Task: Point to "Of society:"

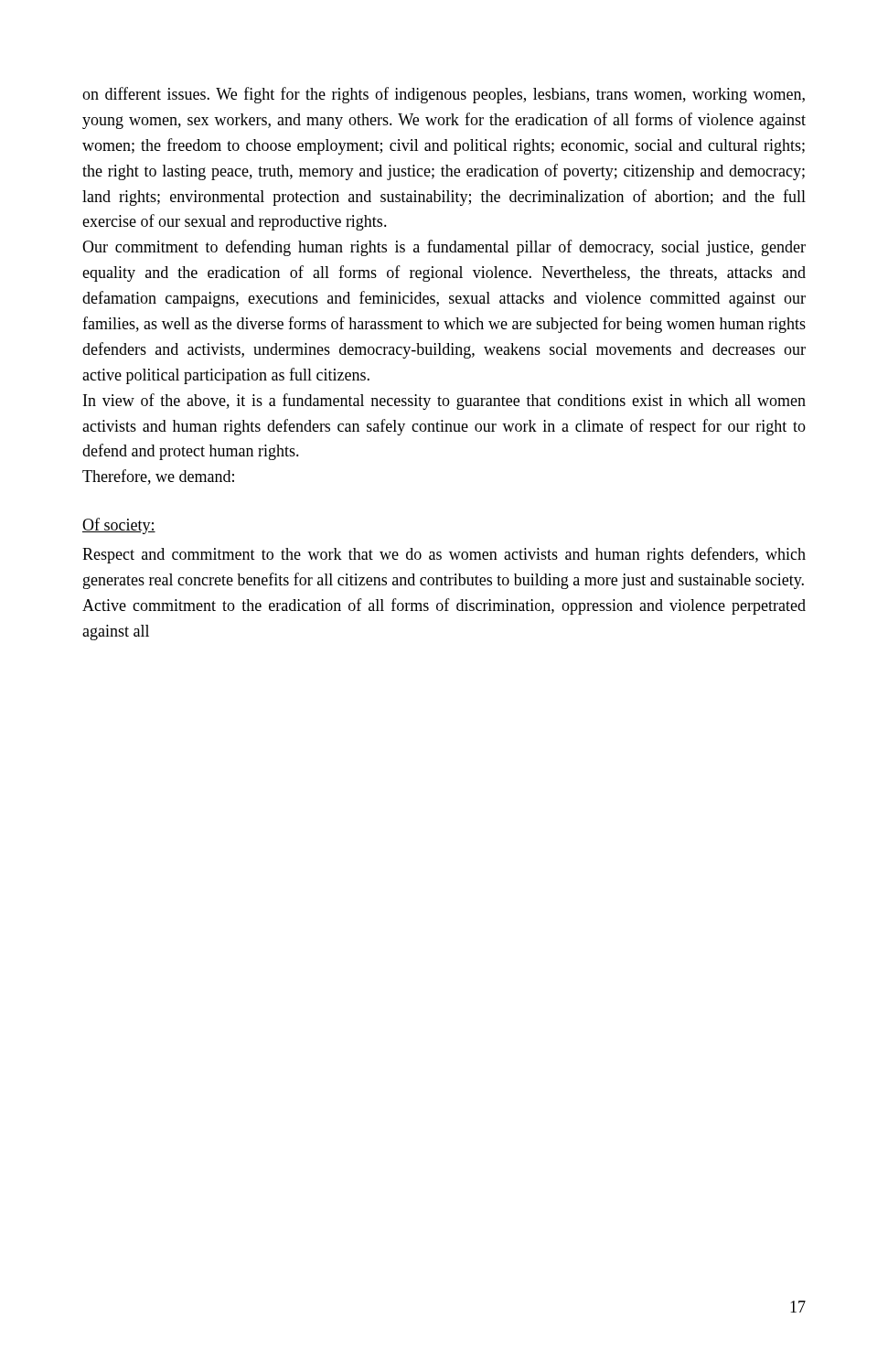Action: tap(119, 525)
